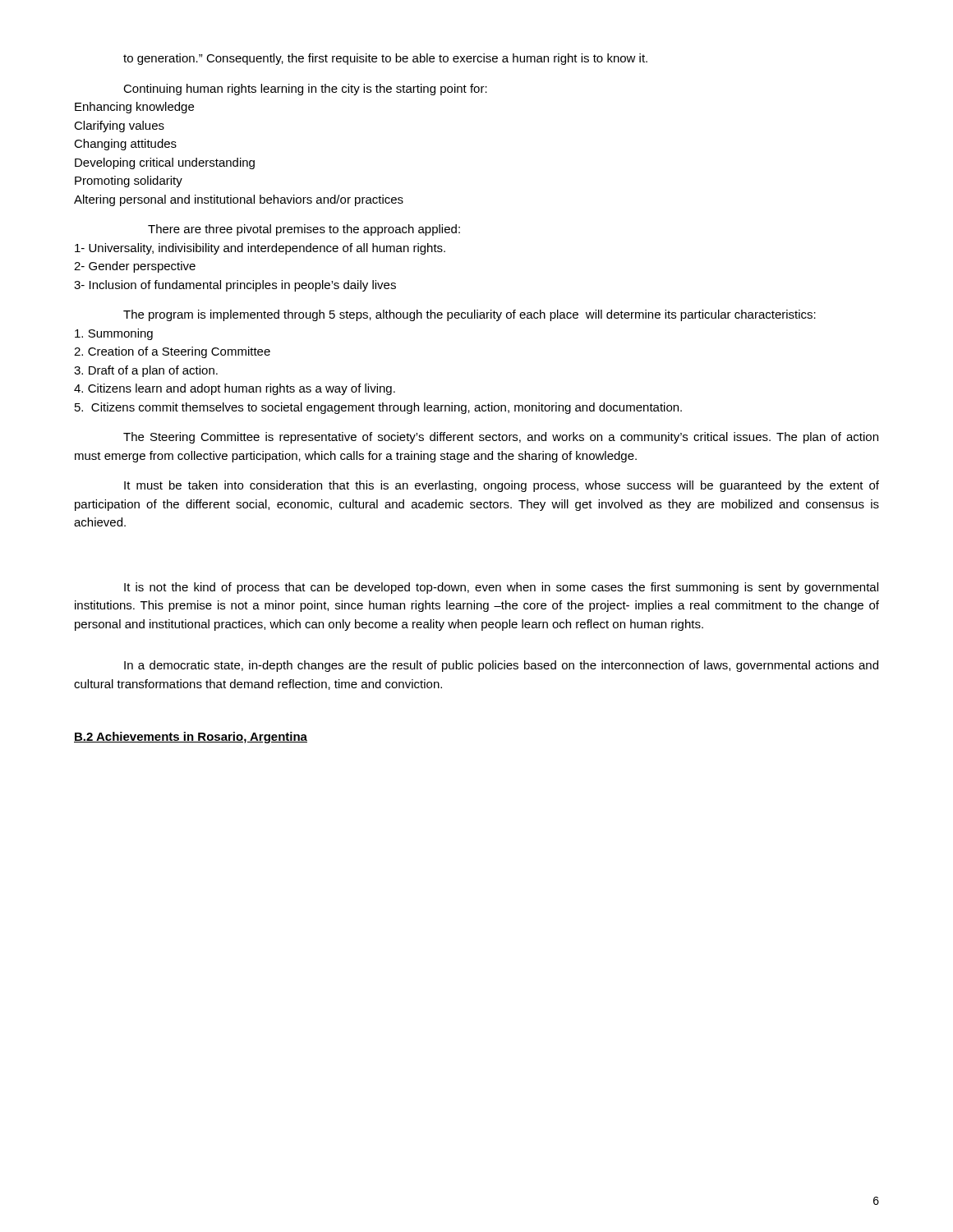The width and height of the screenshot is (953, 1232).
Task: Locate the block of text that opens with "In a democratic state,"
Action: pos(476,675)
